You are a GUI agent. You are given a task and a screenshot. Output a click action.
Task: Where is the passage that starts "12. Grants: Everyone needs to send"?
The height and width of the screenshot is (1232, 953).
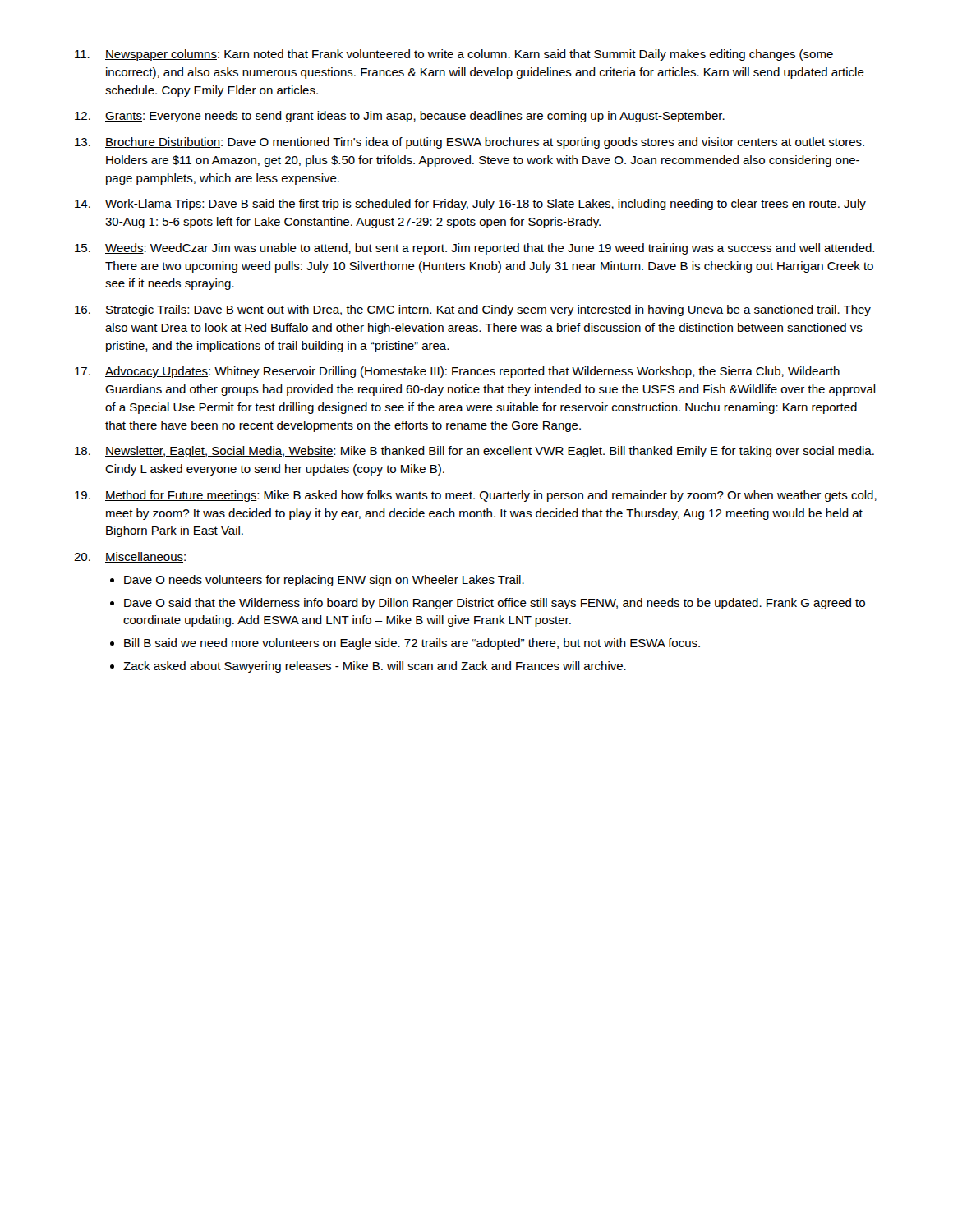pos(476,116)
